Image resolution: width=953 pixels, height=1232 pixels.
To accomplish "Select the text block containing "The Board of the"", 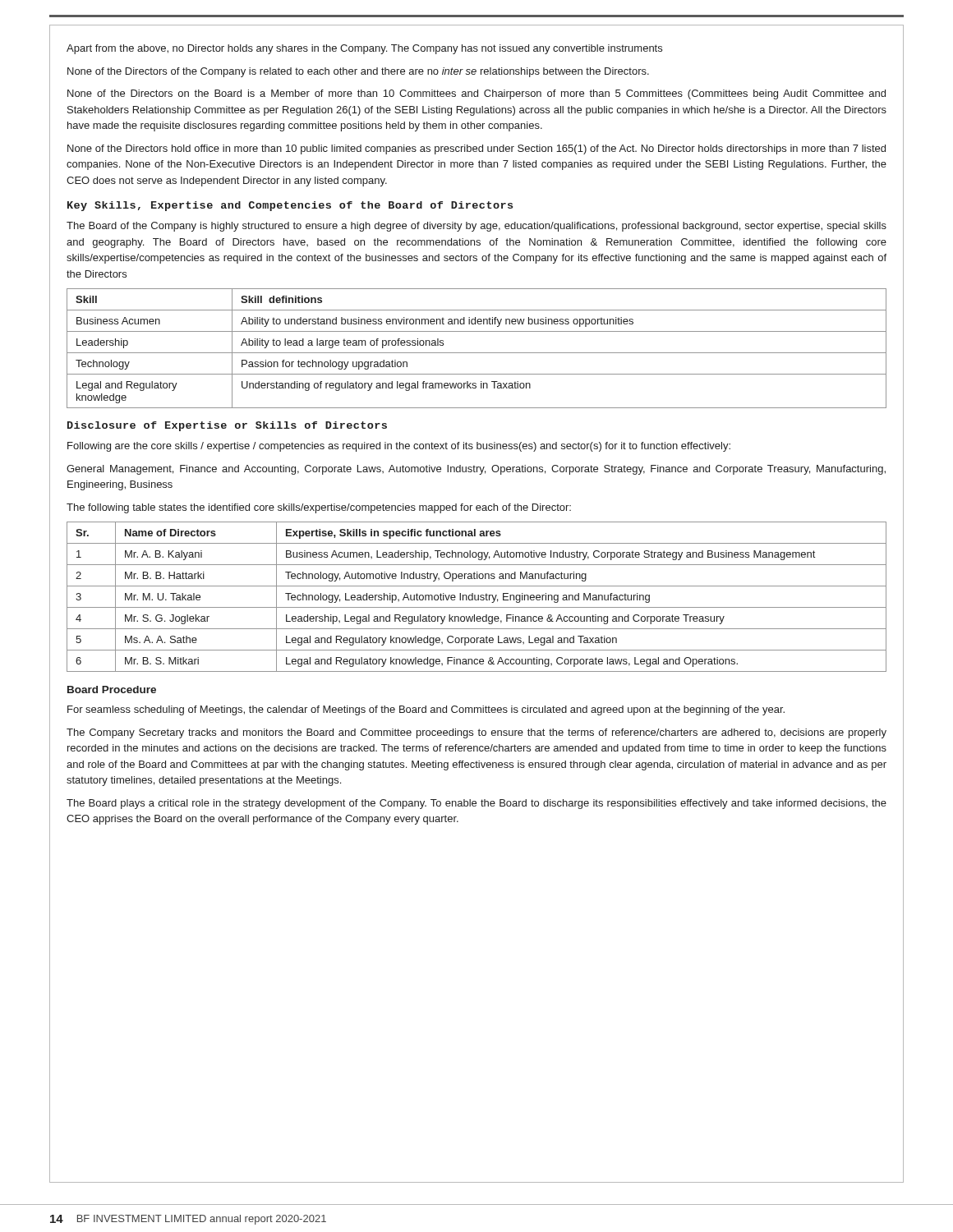I will click(x=476, y=249).
